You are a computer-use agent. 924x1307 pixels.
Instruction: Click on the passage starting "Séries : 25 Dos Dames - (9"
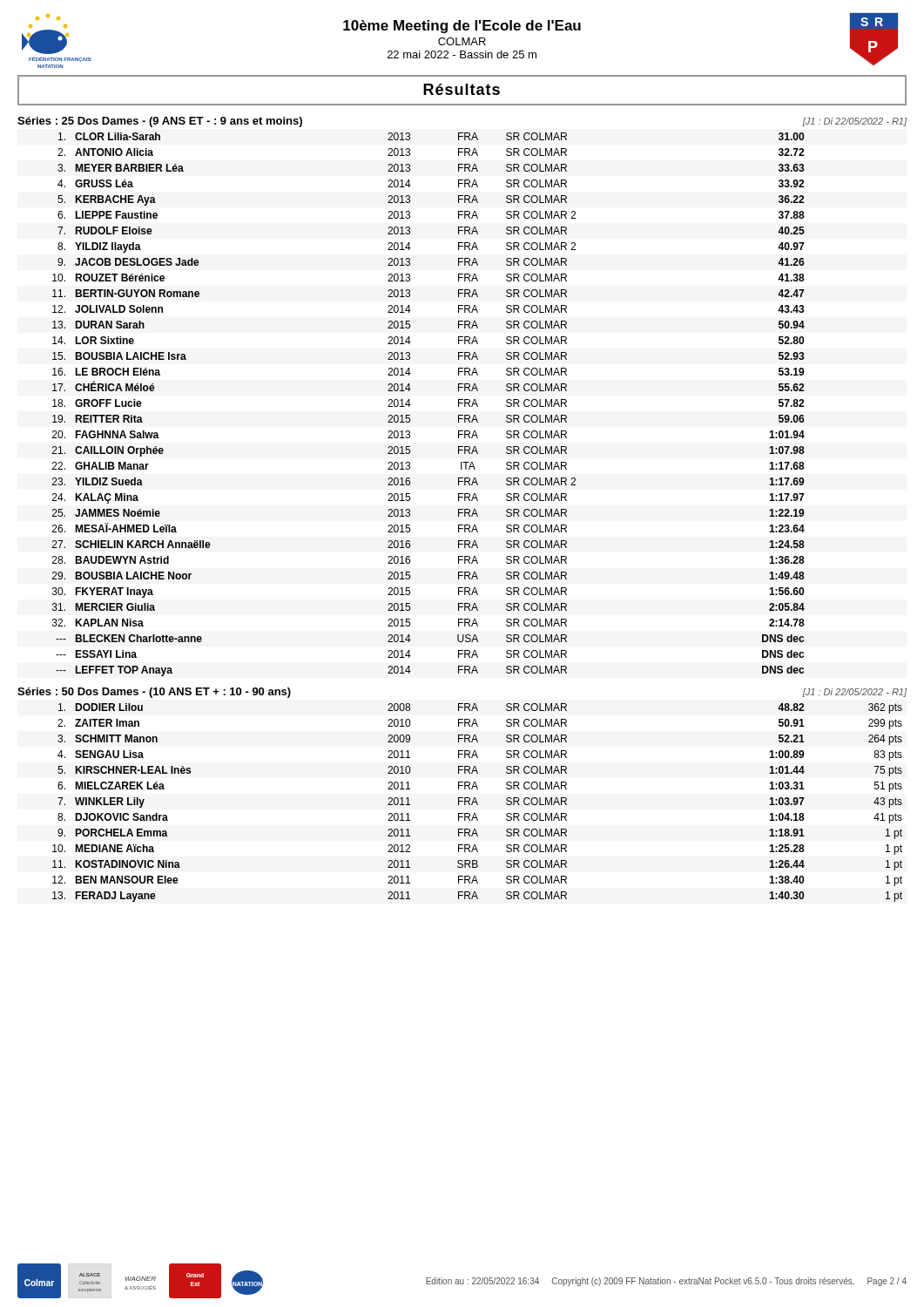(x=160, y=121)
